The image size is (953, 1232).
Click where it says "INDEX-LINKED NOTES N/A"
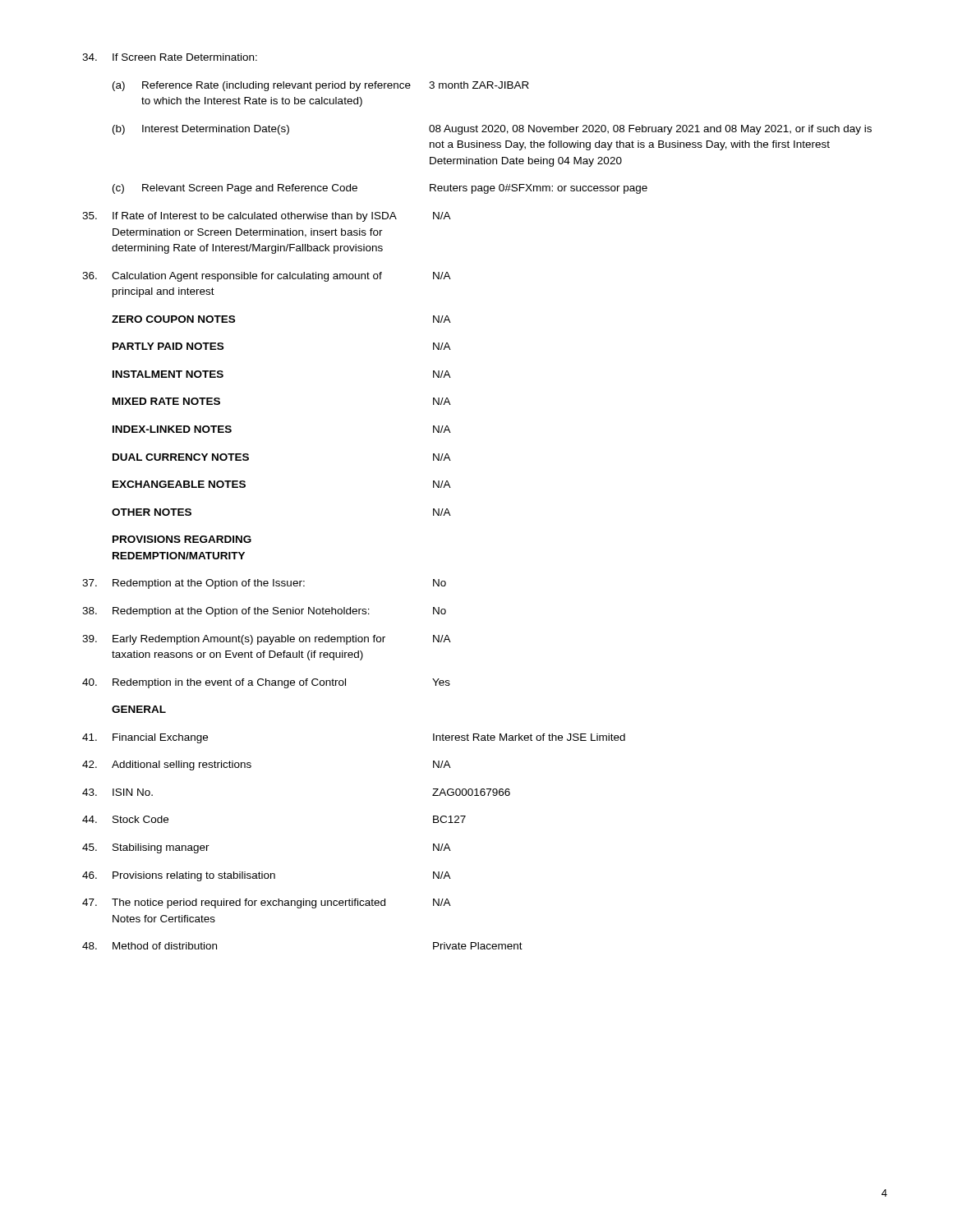click(x=171, y=429)
